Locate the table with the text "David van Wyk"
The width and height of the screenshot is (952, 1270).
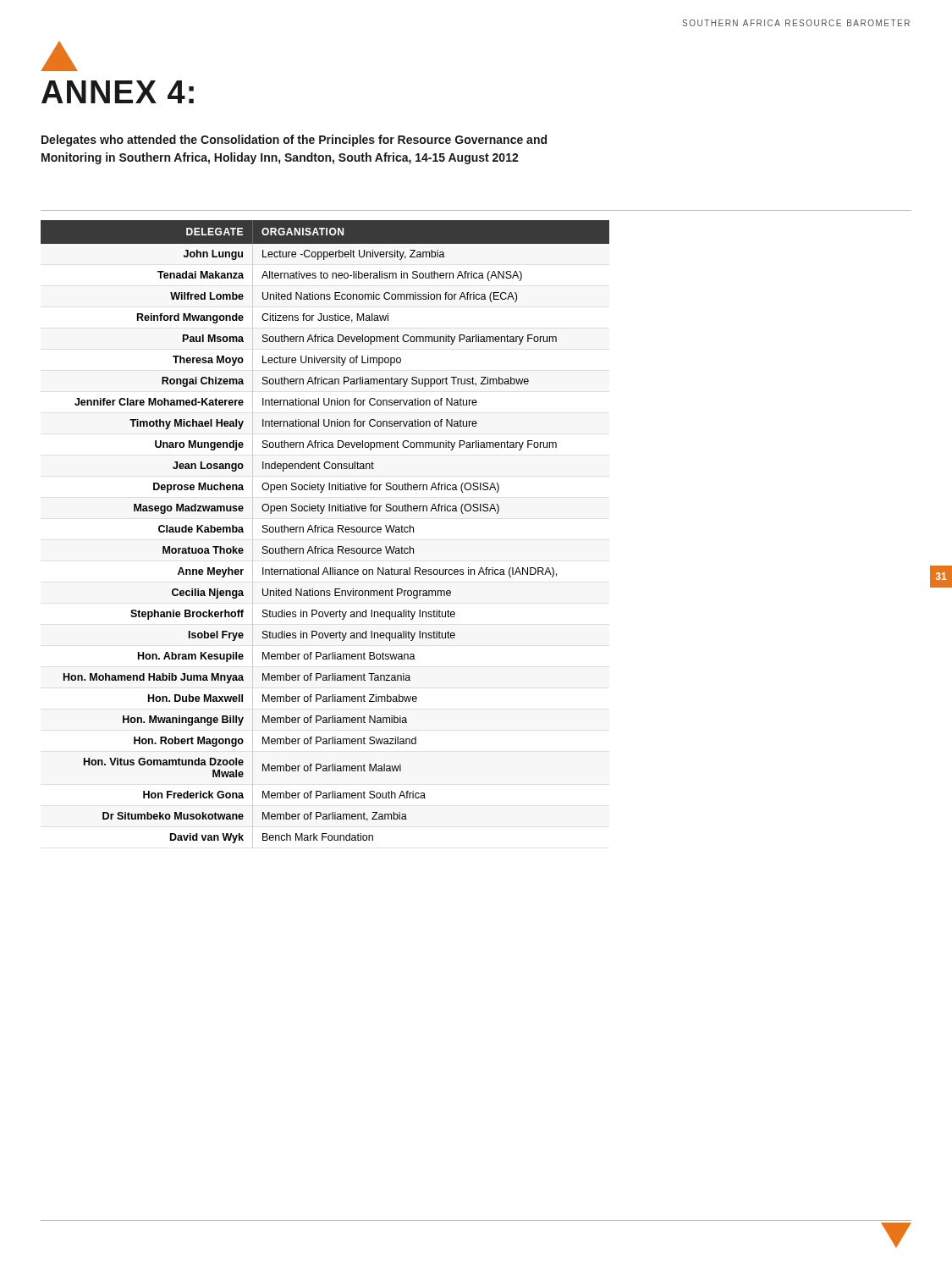click(325, 534)
